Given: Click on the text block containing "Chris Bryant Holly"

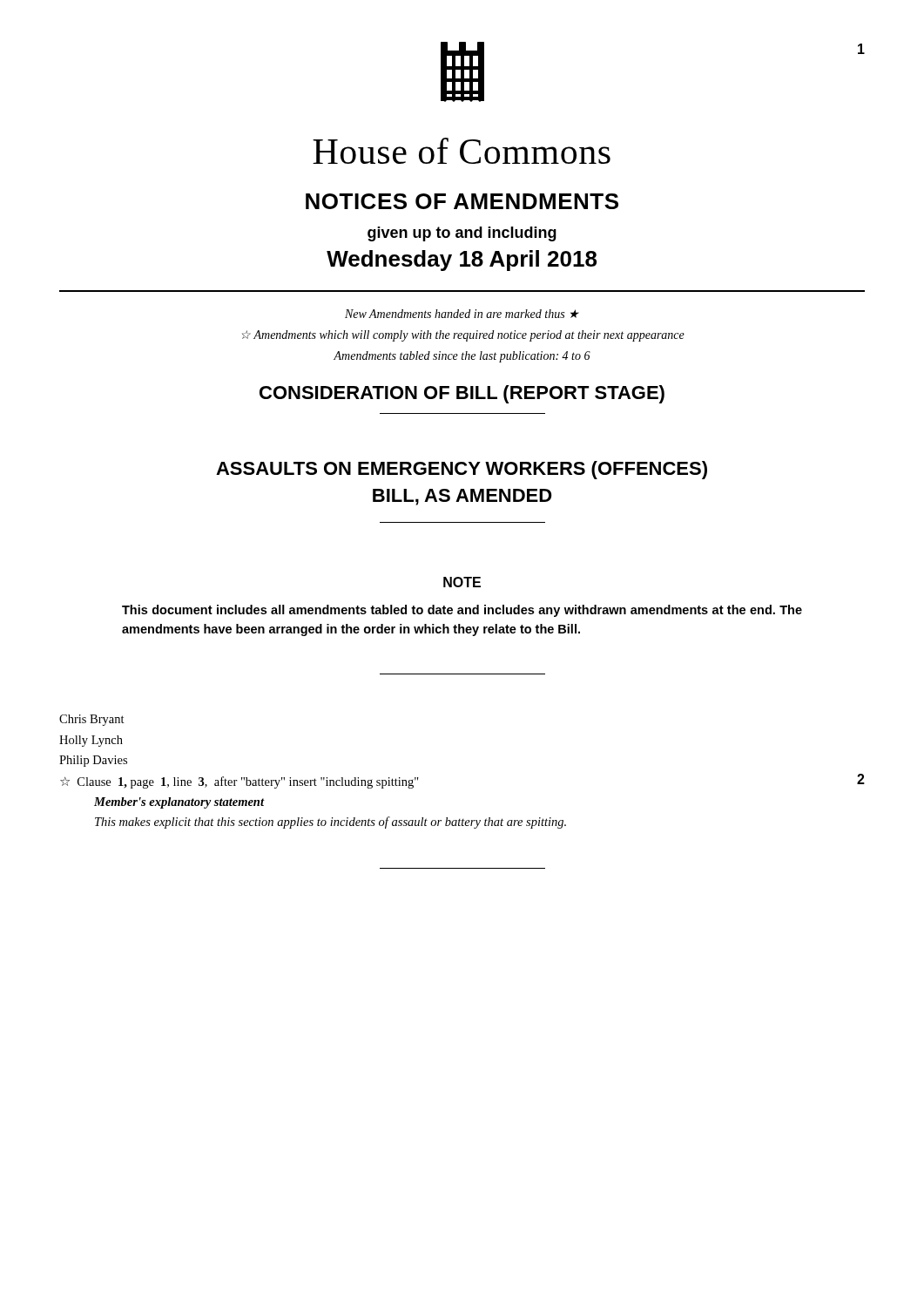Looking at the screenshot, I should (93, 740).
